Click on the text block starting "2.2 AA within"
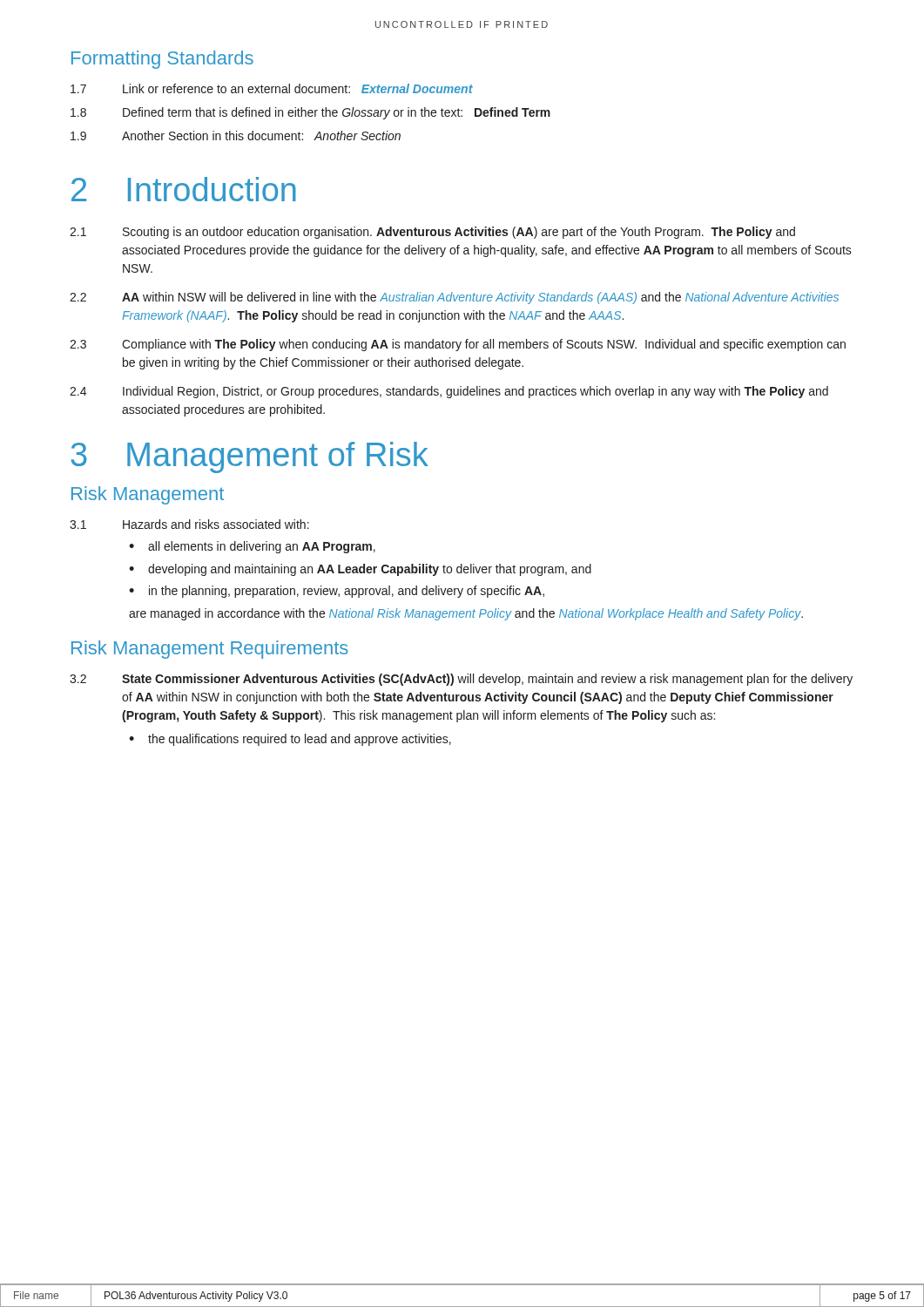This screenshot has height=1307, width=924. click(462, 307)
